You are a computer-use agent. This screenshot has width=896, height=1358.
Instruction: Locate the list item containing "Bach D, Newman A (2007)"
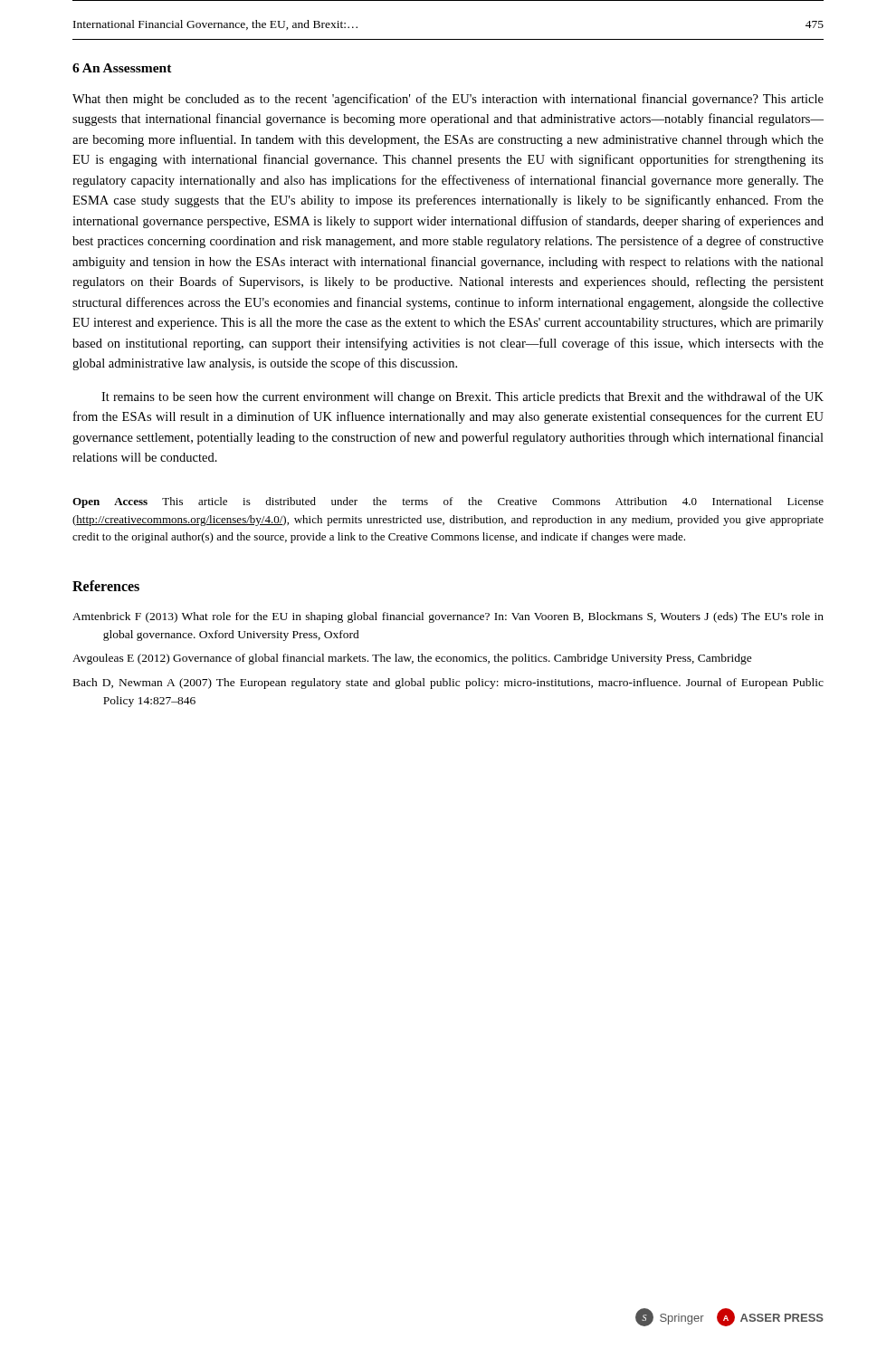tap(448, 691)
